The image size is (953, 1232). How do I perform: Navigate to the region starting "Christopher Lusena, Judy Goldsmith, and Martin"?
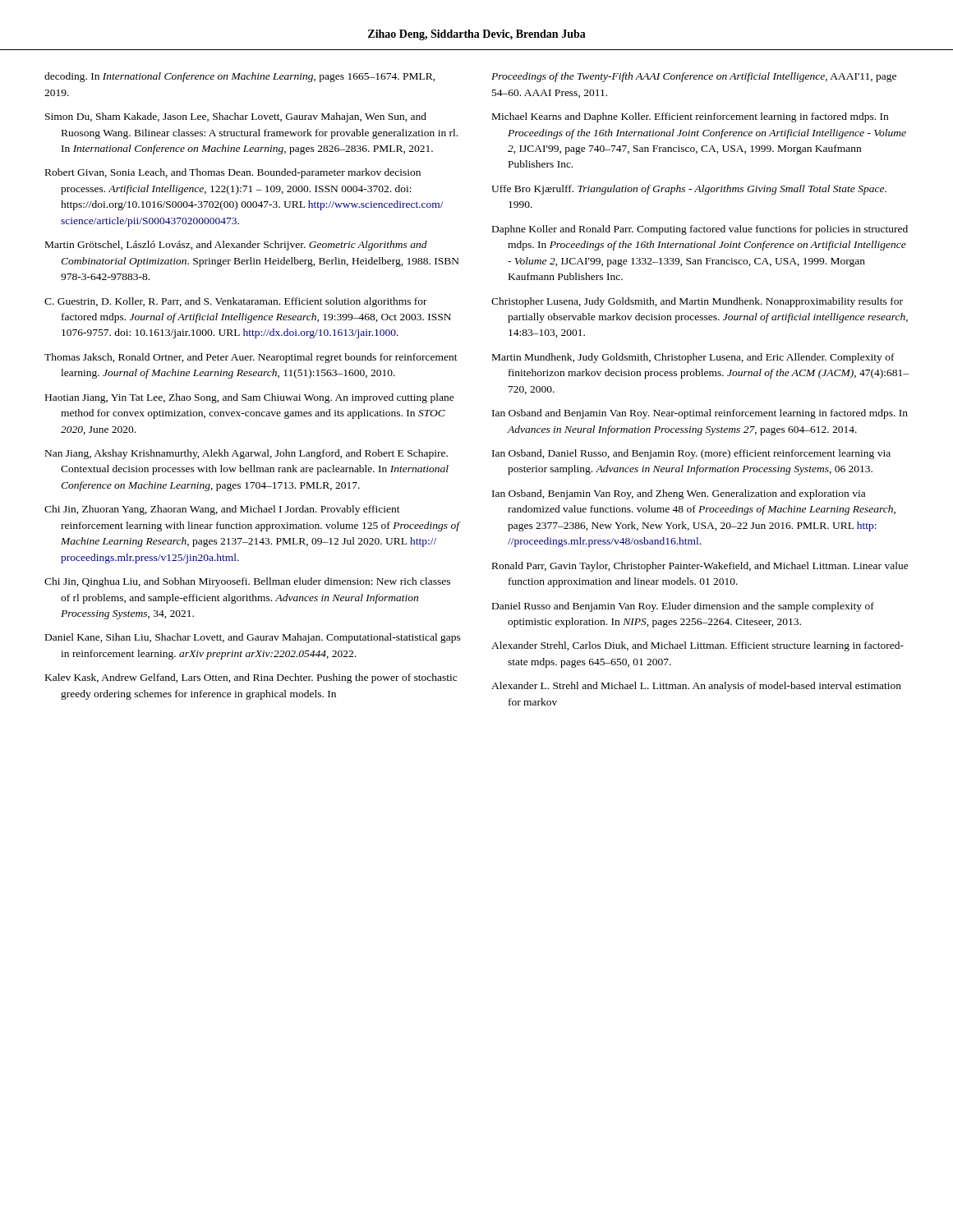coord(700,317)
